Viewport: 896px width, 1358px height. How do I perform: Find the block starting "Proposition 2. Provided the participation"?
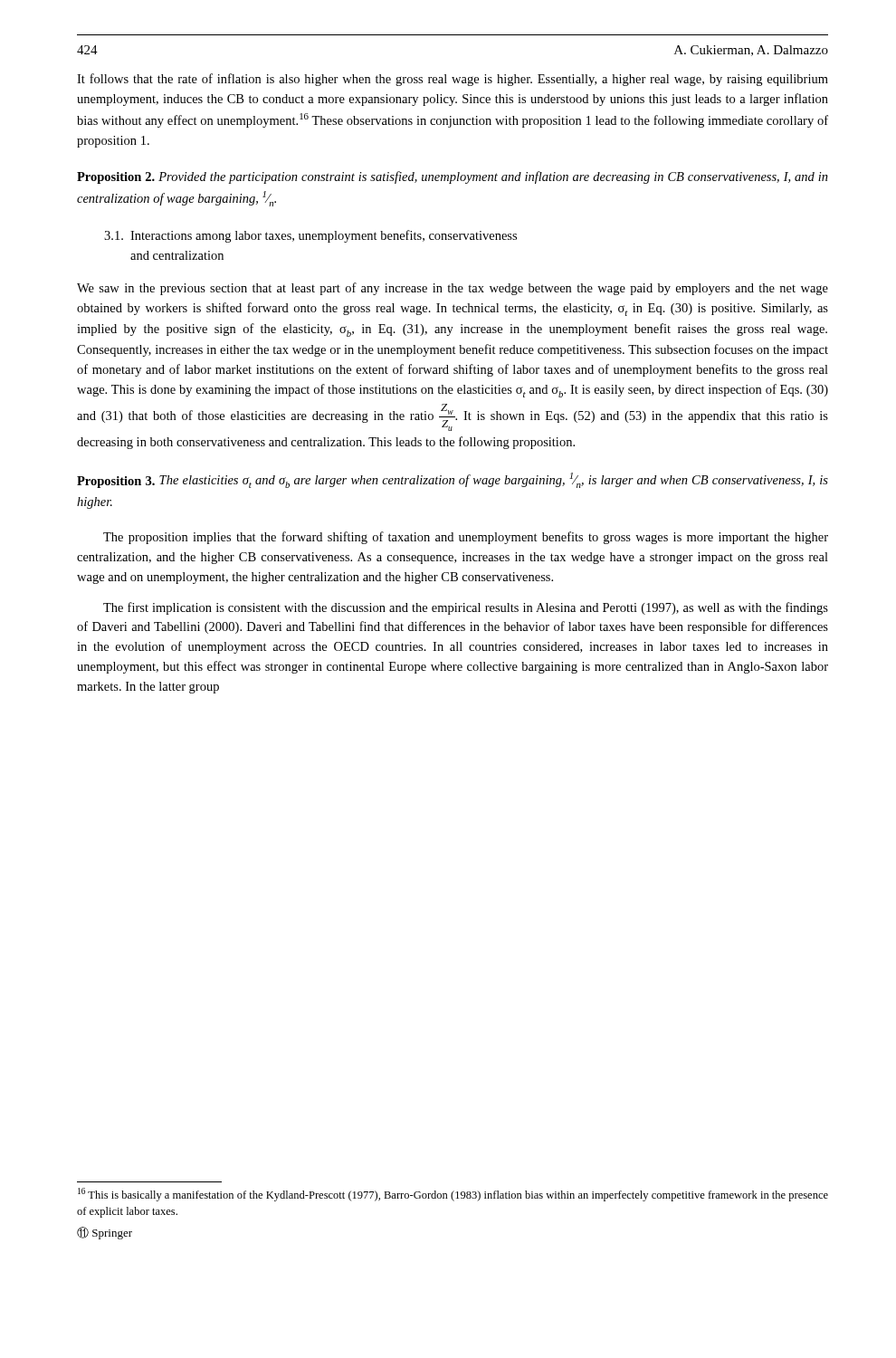click(x=453, y=189)
